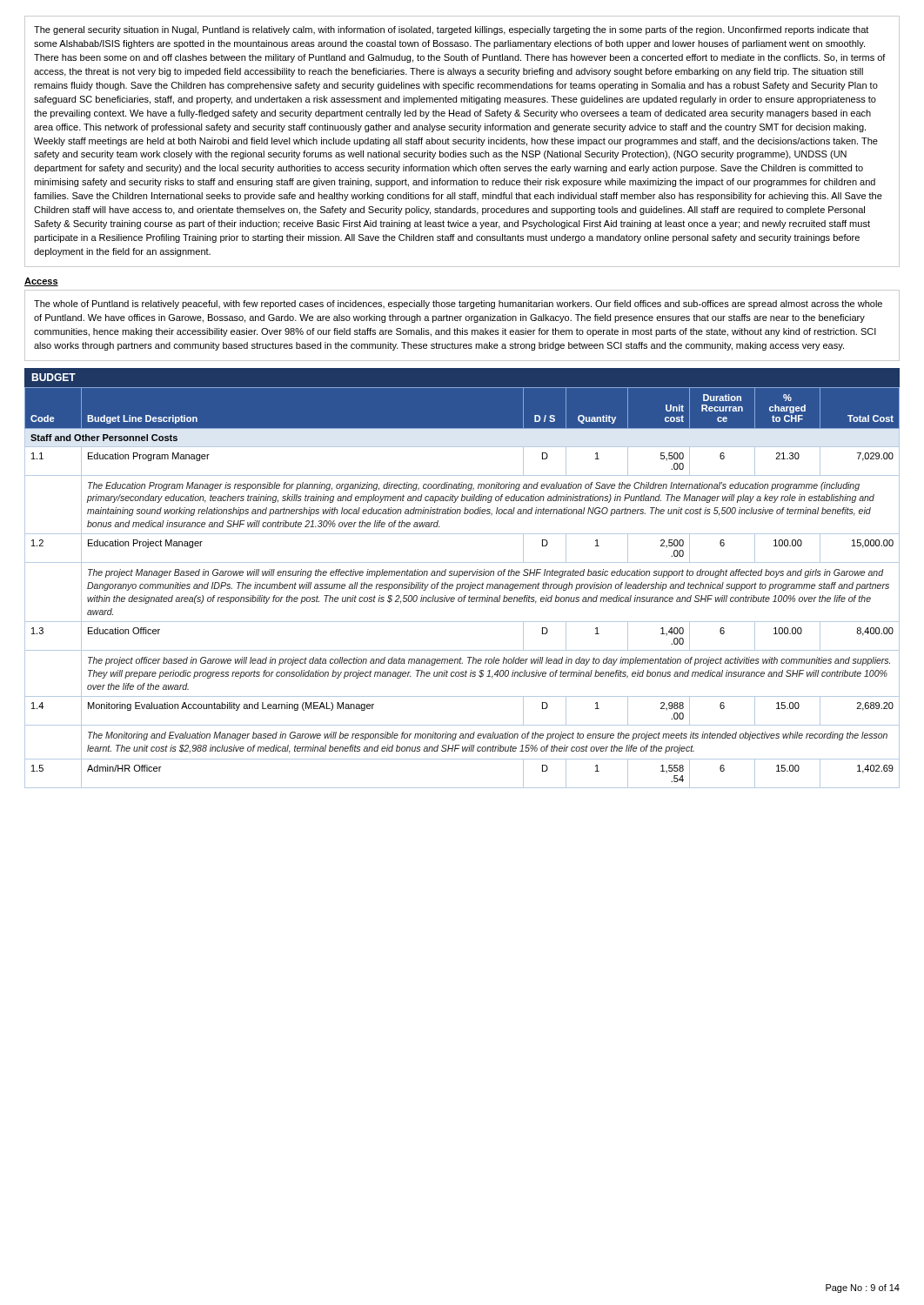924x1305 pixels.
Task: Locate the text block that reads "The whole of Puntland is relatively"
Action: (458, 324)
